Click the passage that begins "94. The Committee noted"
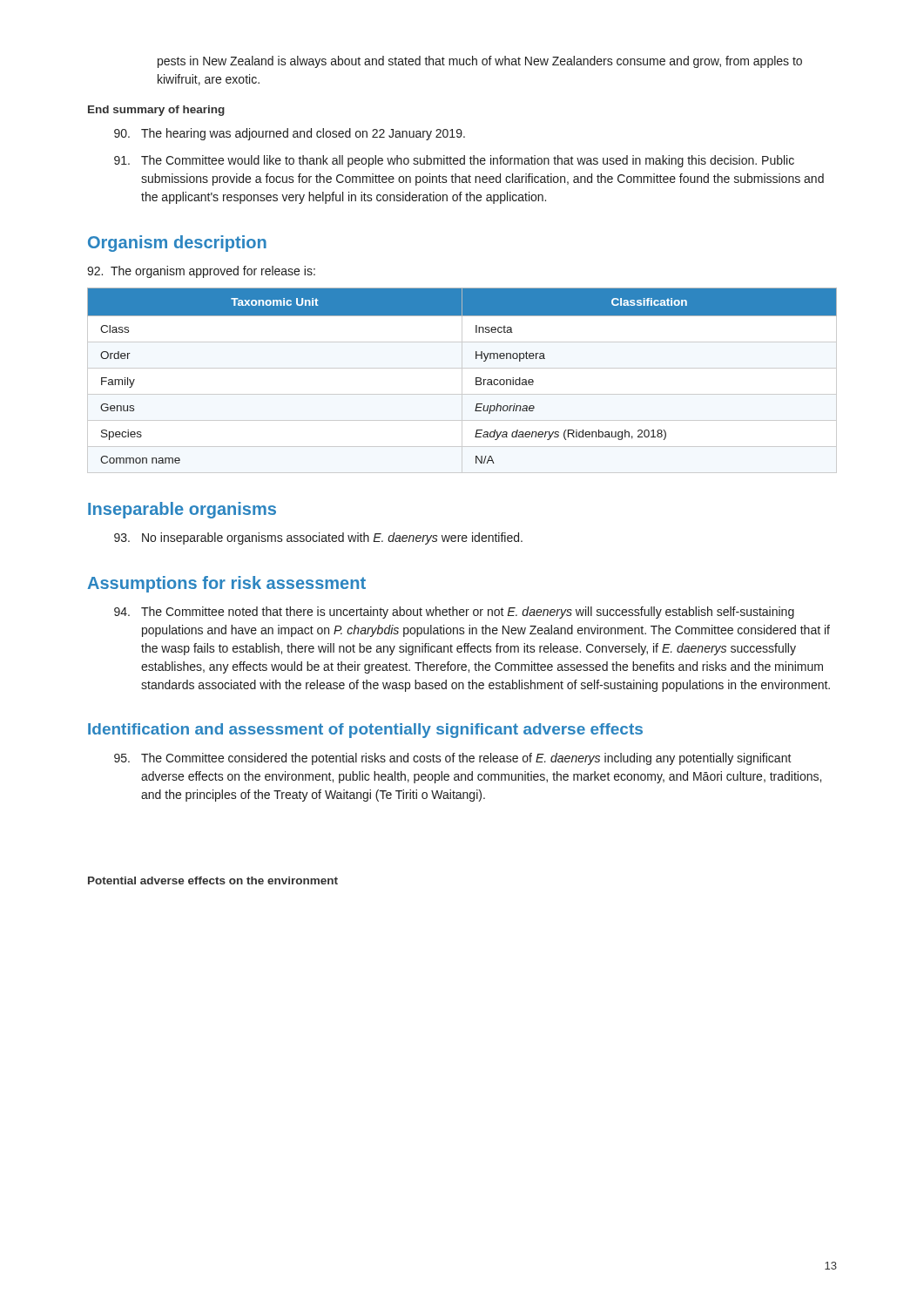The height and width of the screenshot is (1307, 924). [462, 649]
